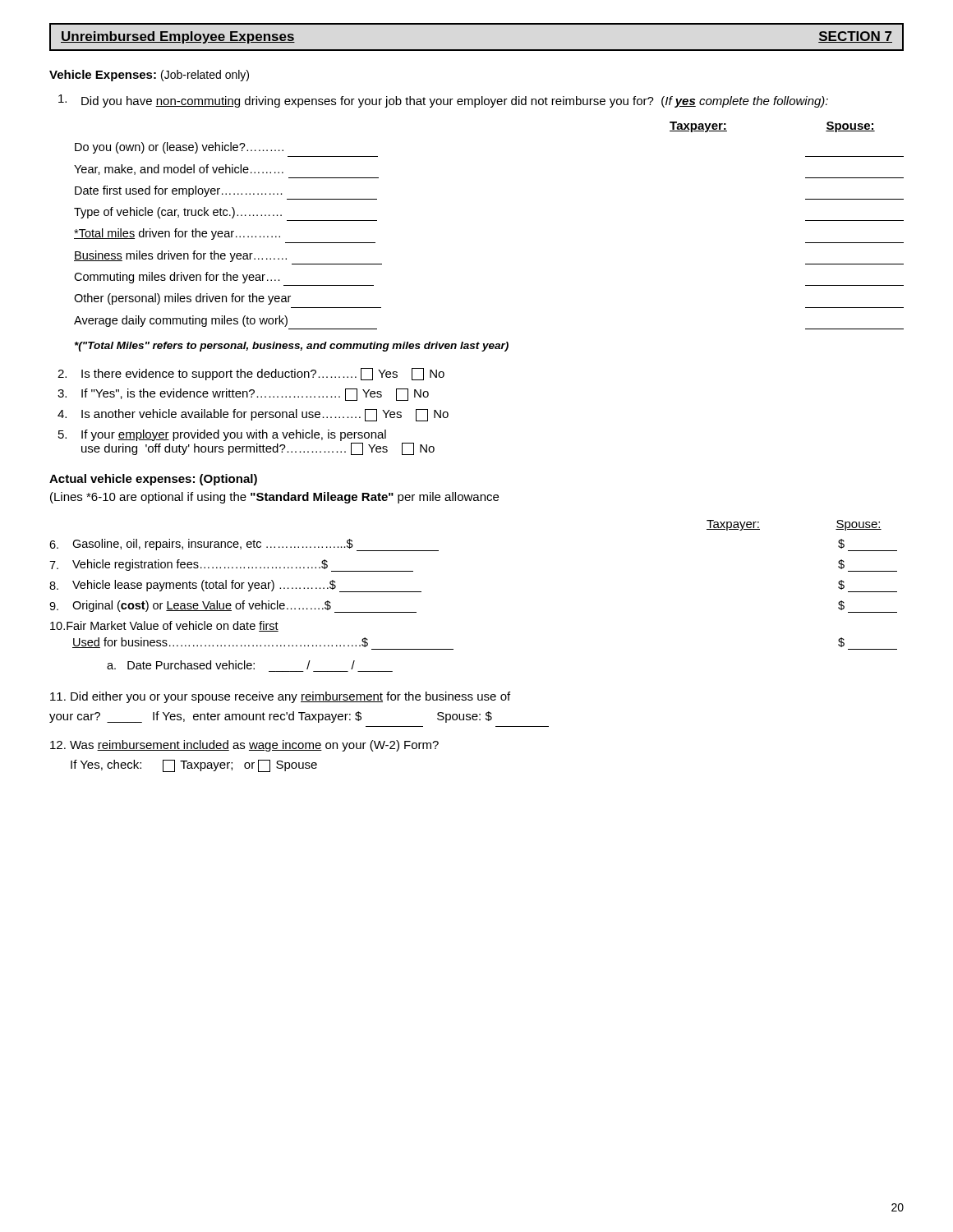This screenshot has height=1232, width=953.
Task: Select the section header that says "Actual vehicle expenses:"
Action: point(153,478)
